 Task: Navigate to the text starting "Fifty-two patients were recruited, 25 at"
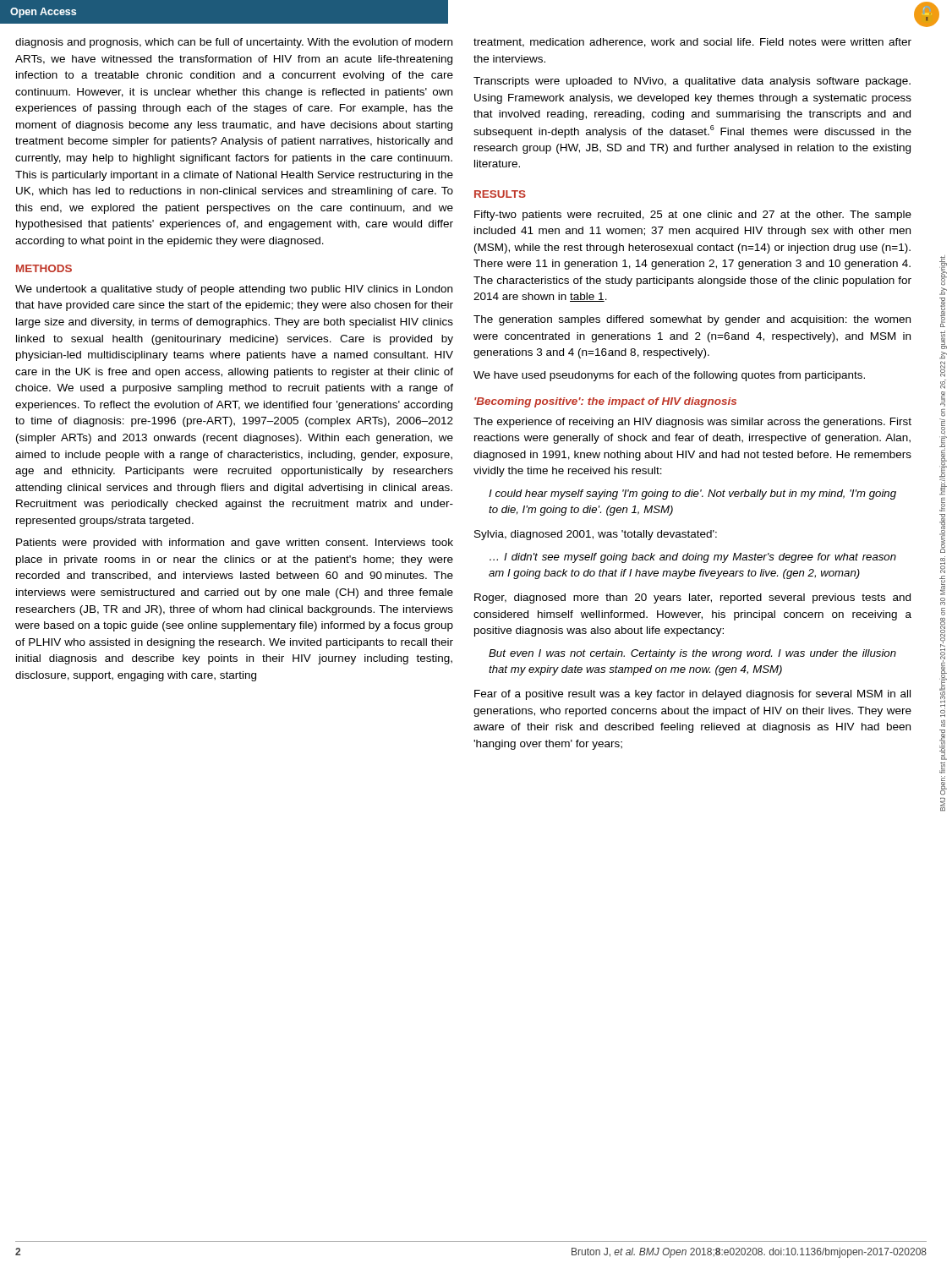coord(692,255)
